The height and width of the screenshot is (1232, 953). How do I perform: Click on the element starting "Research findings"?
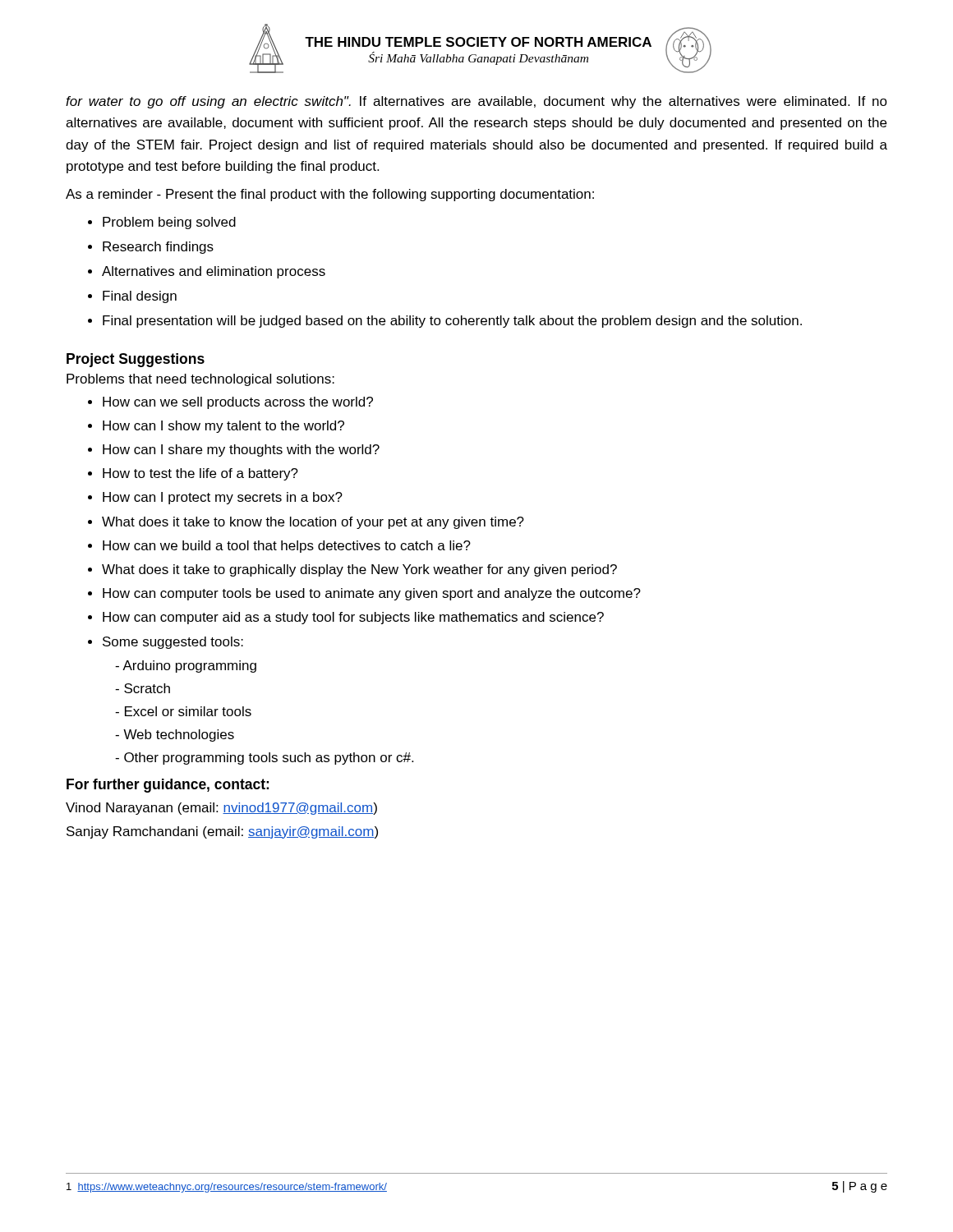point(158,248)
